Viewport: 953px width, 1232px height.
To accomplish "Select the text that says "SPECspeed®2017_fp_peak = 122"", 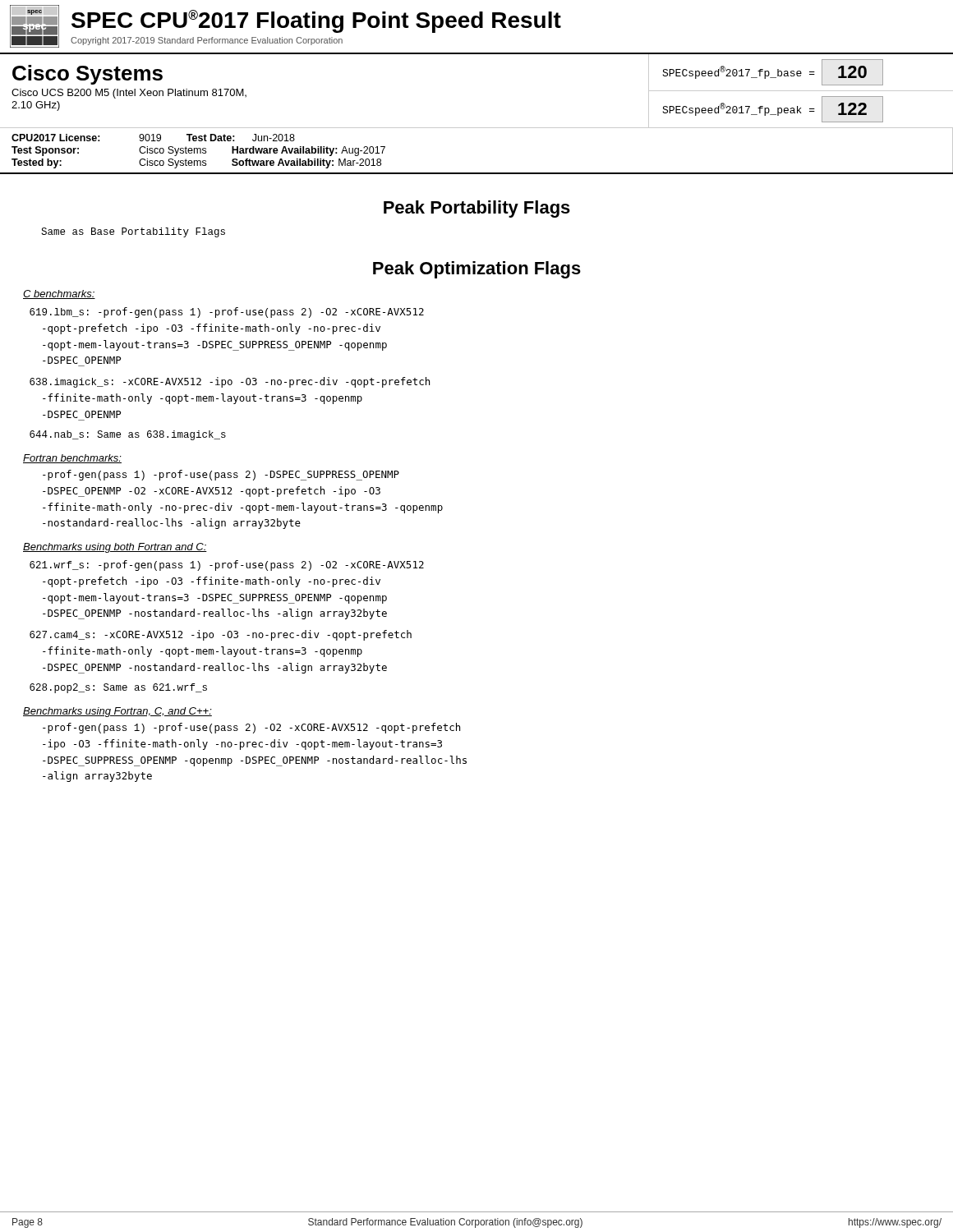I will 773,109.
